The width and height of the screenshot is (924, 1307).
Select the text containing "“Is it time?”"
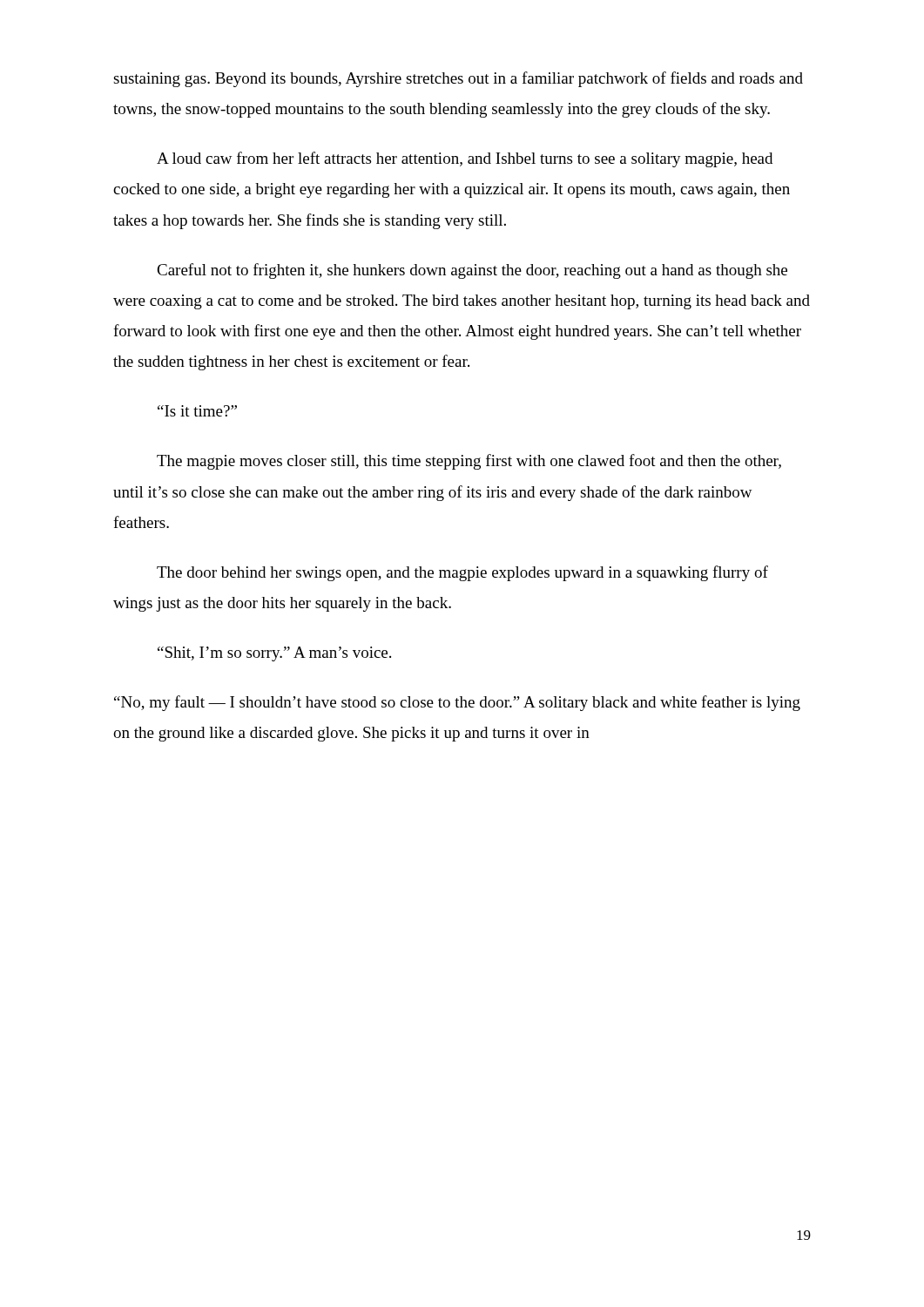click(x=197, y=411)
